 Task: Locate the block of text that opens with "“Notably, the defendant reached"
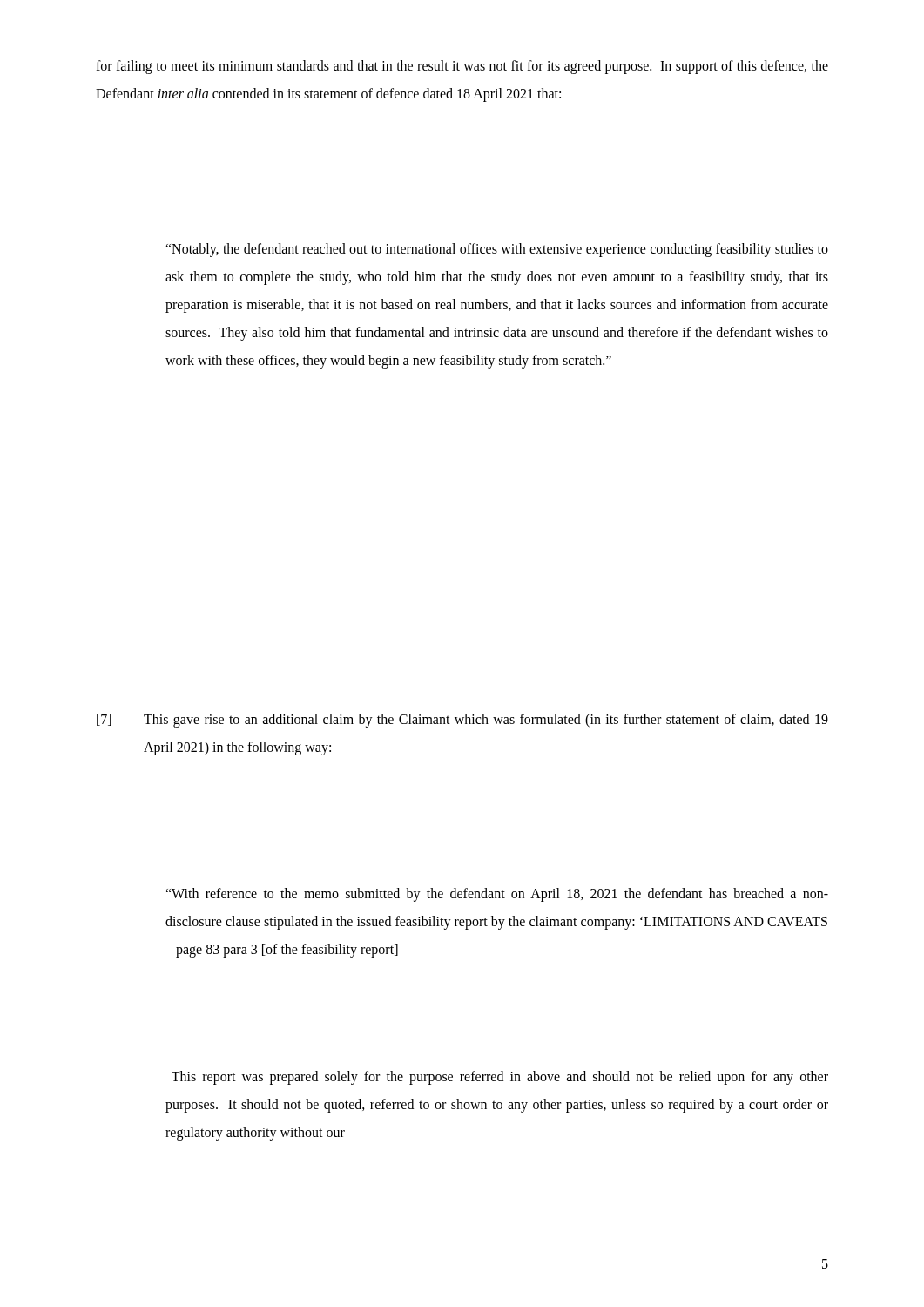[497, 305]
